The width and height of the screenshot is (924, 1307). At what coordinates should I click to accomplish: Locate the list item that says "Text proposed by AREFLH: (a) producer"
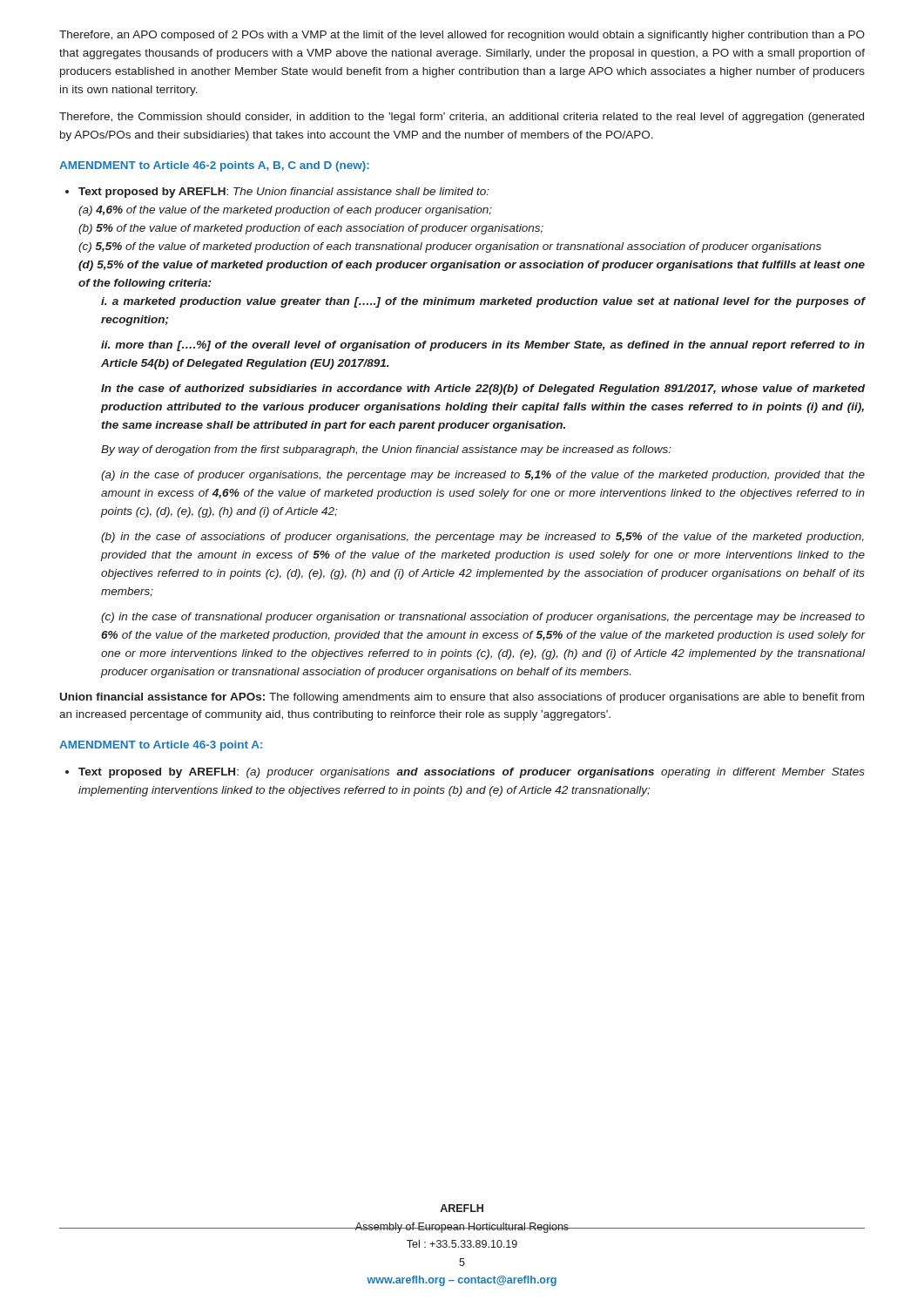pos(462,782)
